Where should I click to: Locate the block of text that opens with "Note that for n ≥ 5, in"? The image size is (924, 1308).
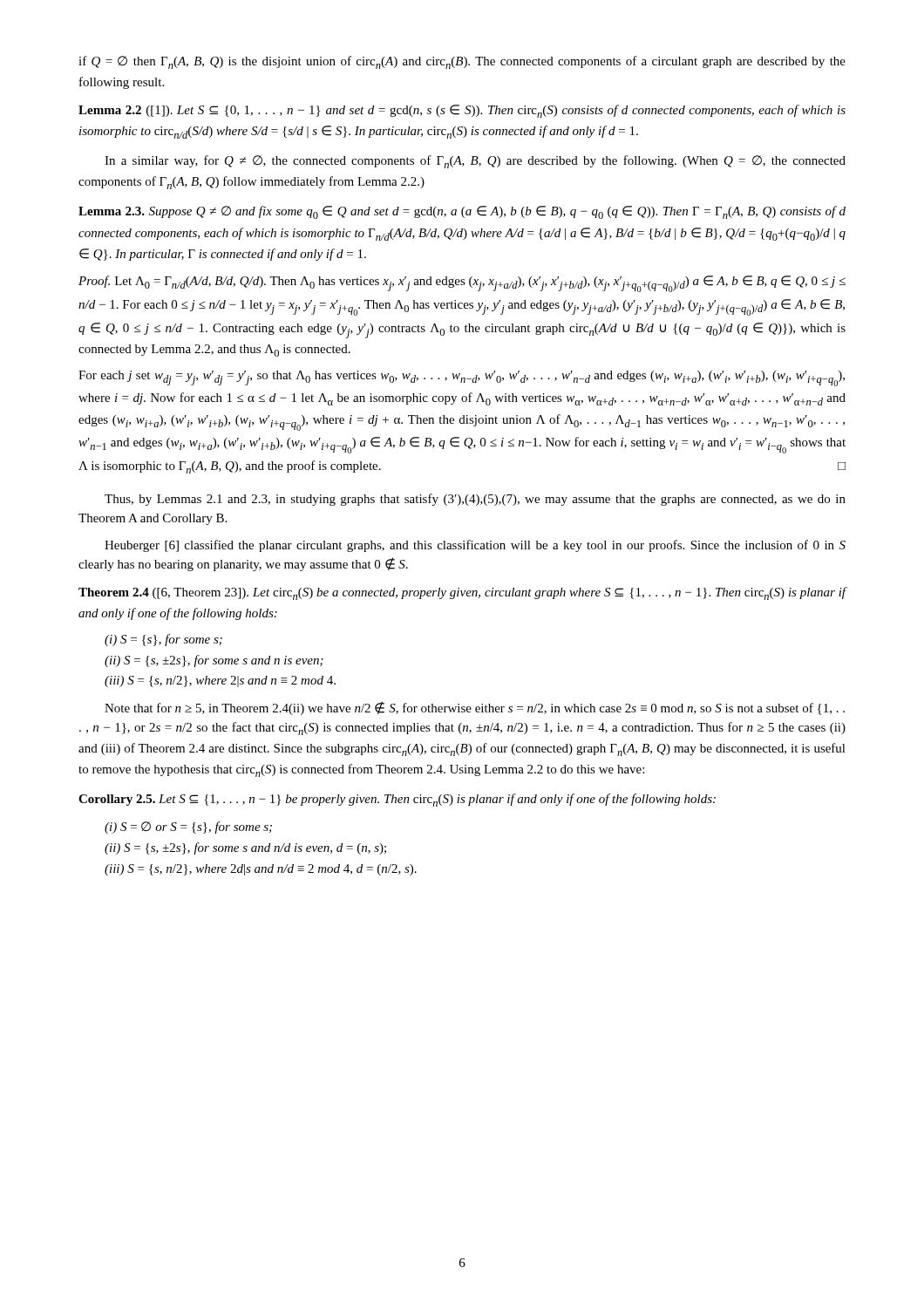point(462,740)
